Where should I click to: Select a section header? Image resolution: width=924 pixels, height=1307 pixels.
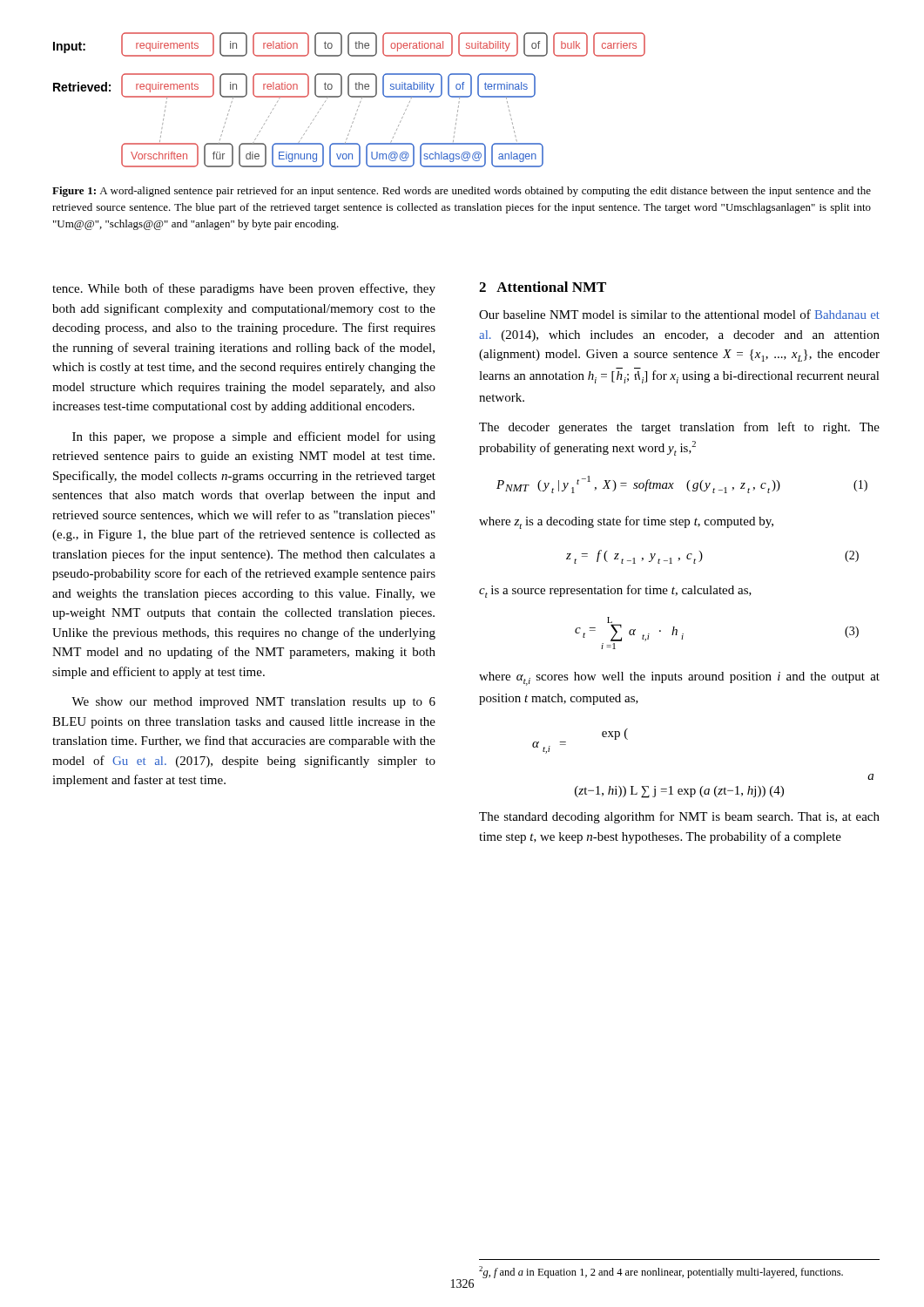pyautogui.click(x=543, y=287)
